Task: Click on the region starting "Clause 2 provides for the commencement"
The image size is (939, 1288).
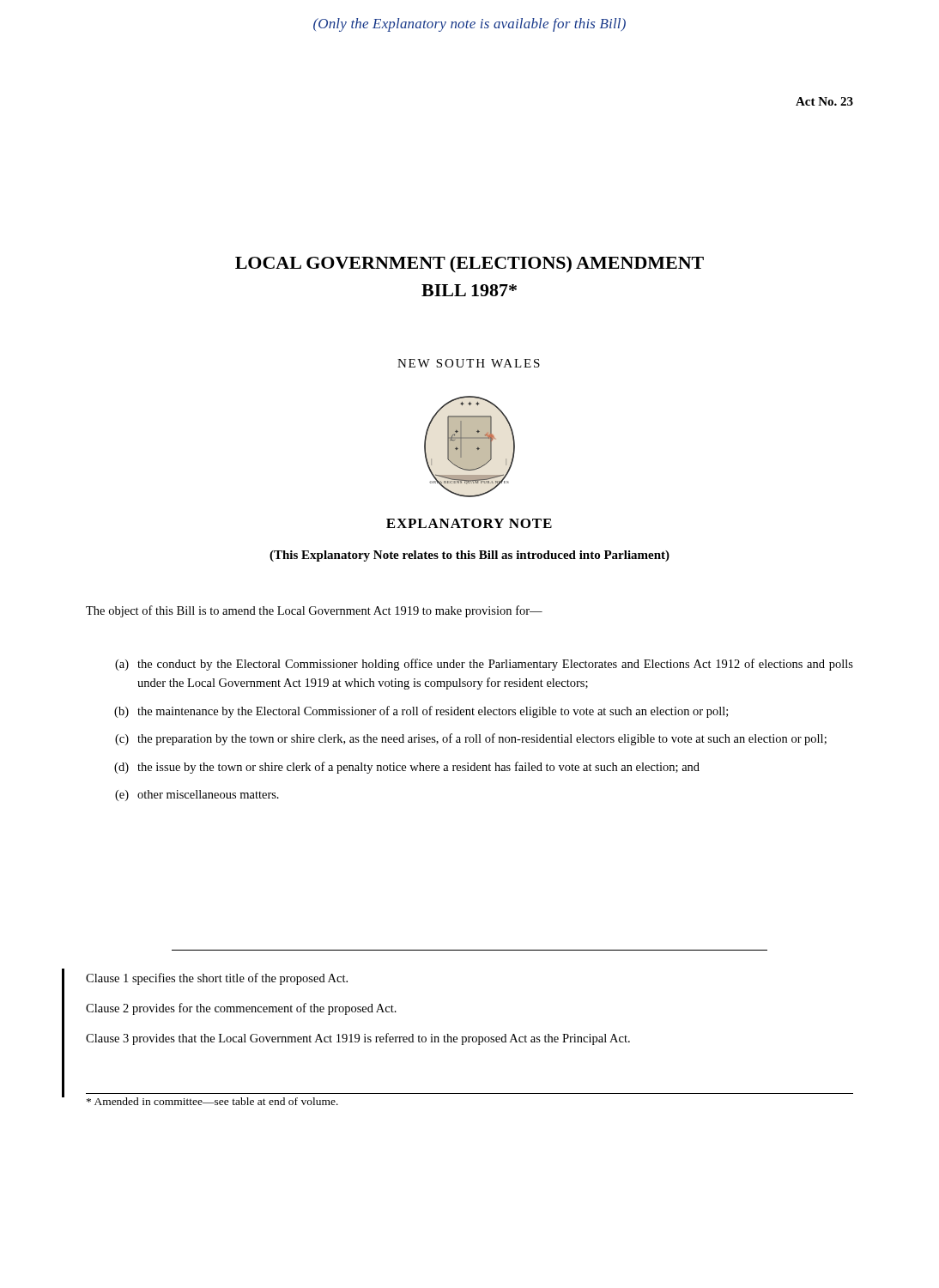Action: coord(241,1008)
